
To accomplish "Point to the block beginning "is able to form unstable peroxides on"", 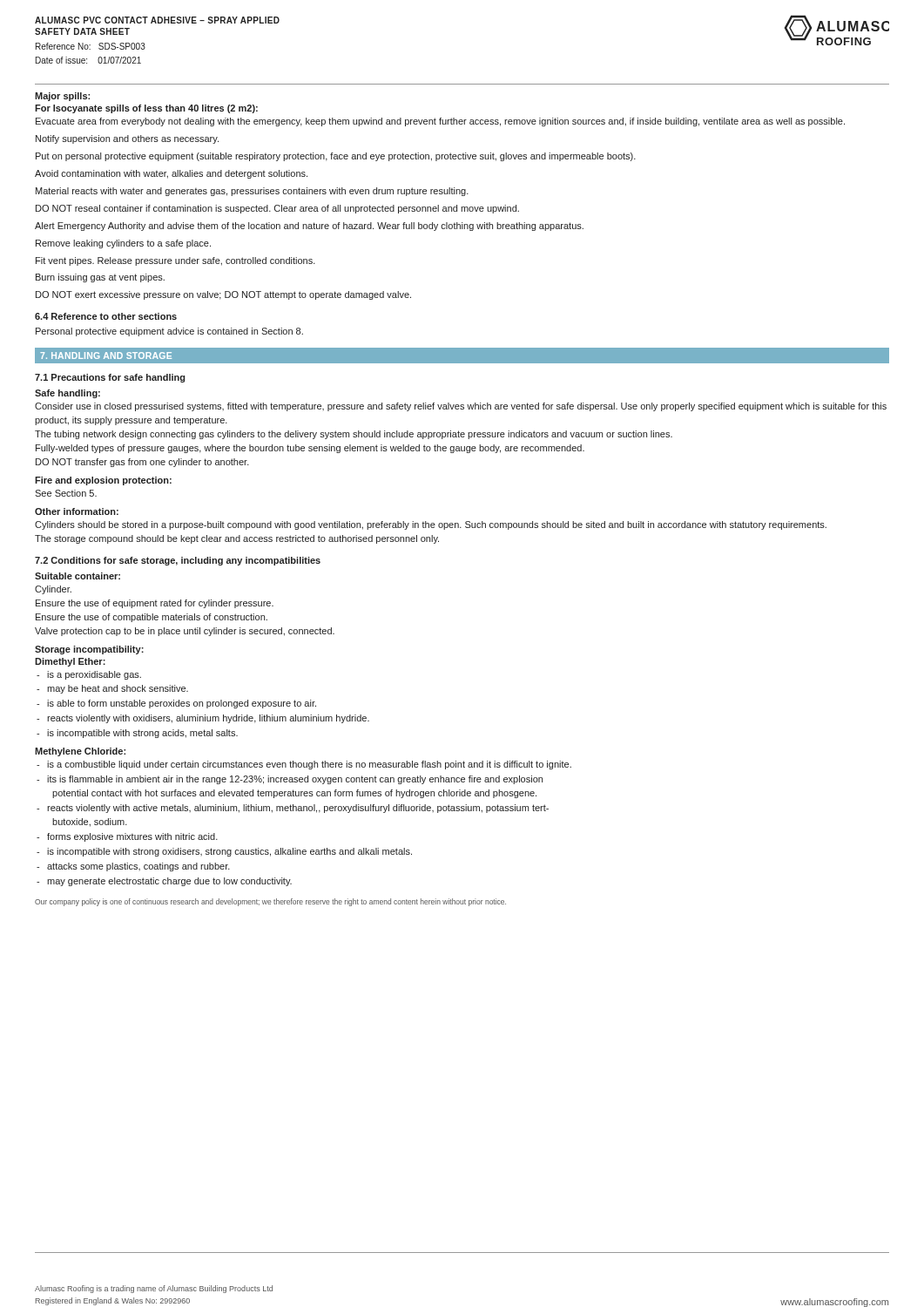I will click(x=182, y=703).
